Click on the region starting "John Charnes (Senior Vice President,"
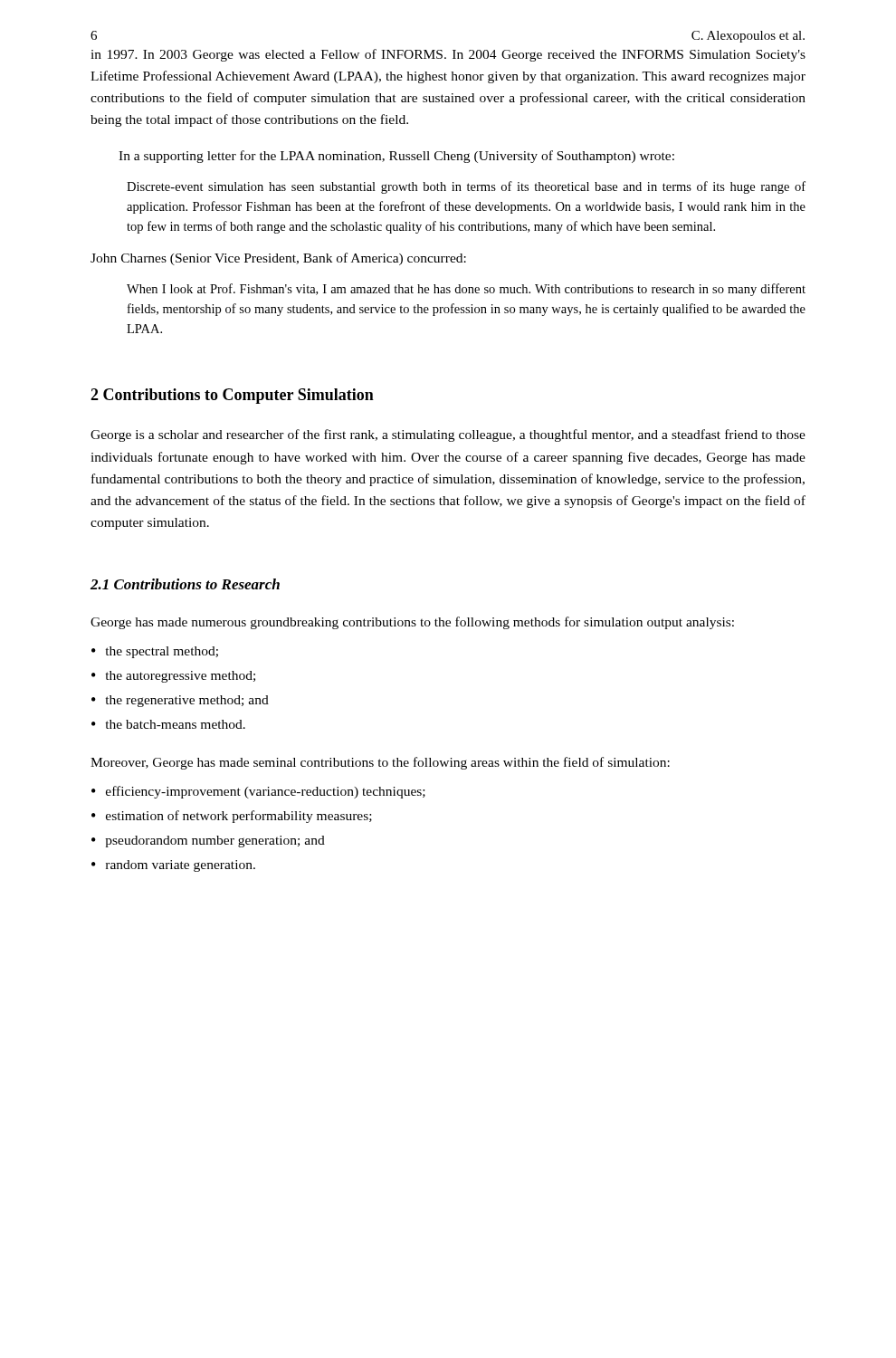This screenshot has width=896, height=1358. pyautogui.click(x=279, y=258)
